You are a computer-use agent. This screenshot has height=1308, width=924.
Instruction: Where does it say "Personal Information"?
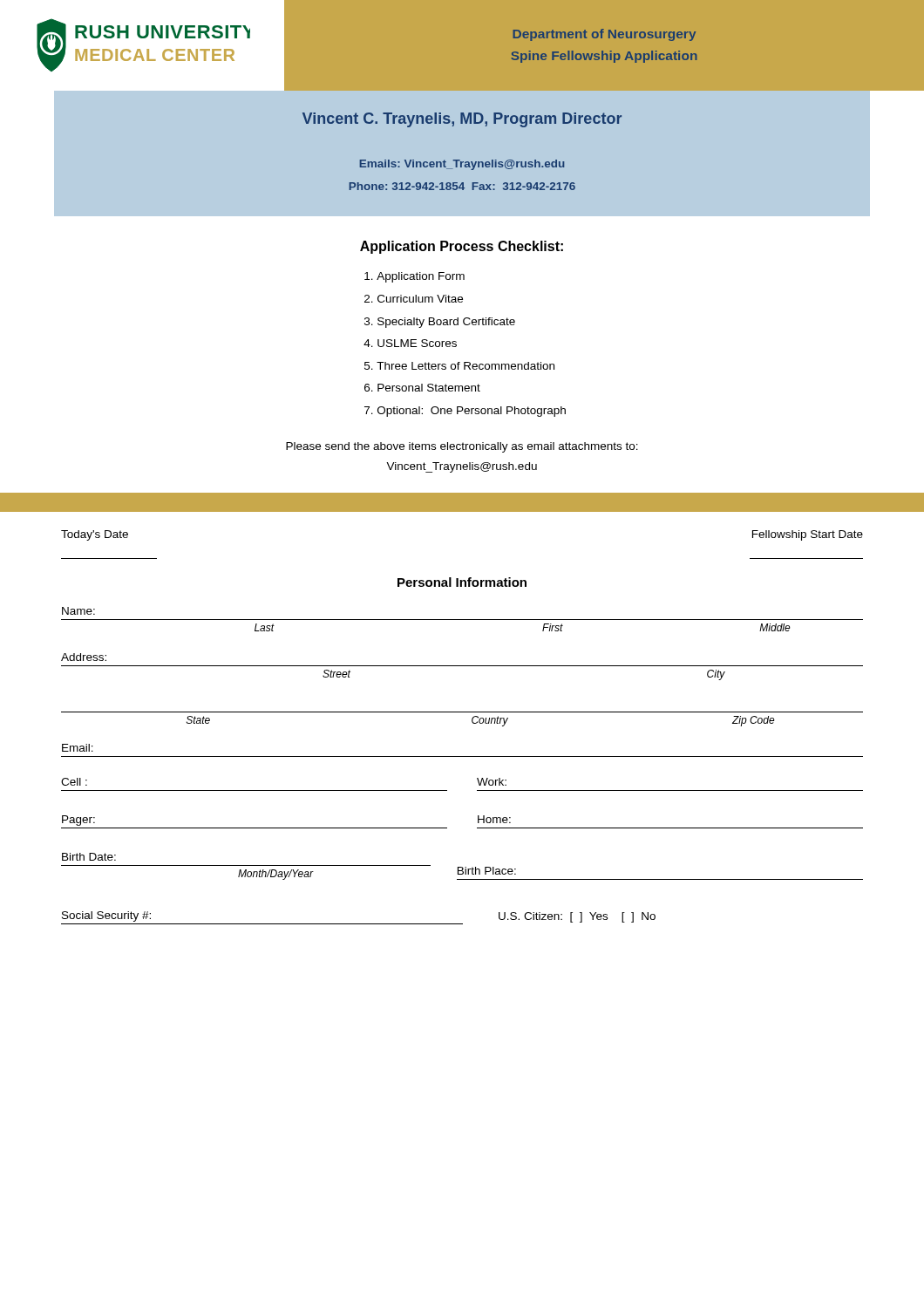coord(462,582)
